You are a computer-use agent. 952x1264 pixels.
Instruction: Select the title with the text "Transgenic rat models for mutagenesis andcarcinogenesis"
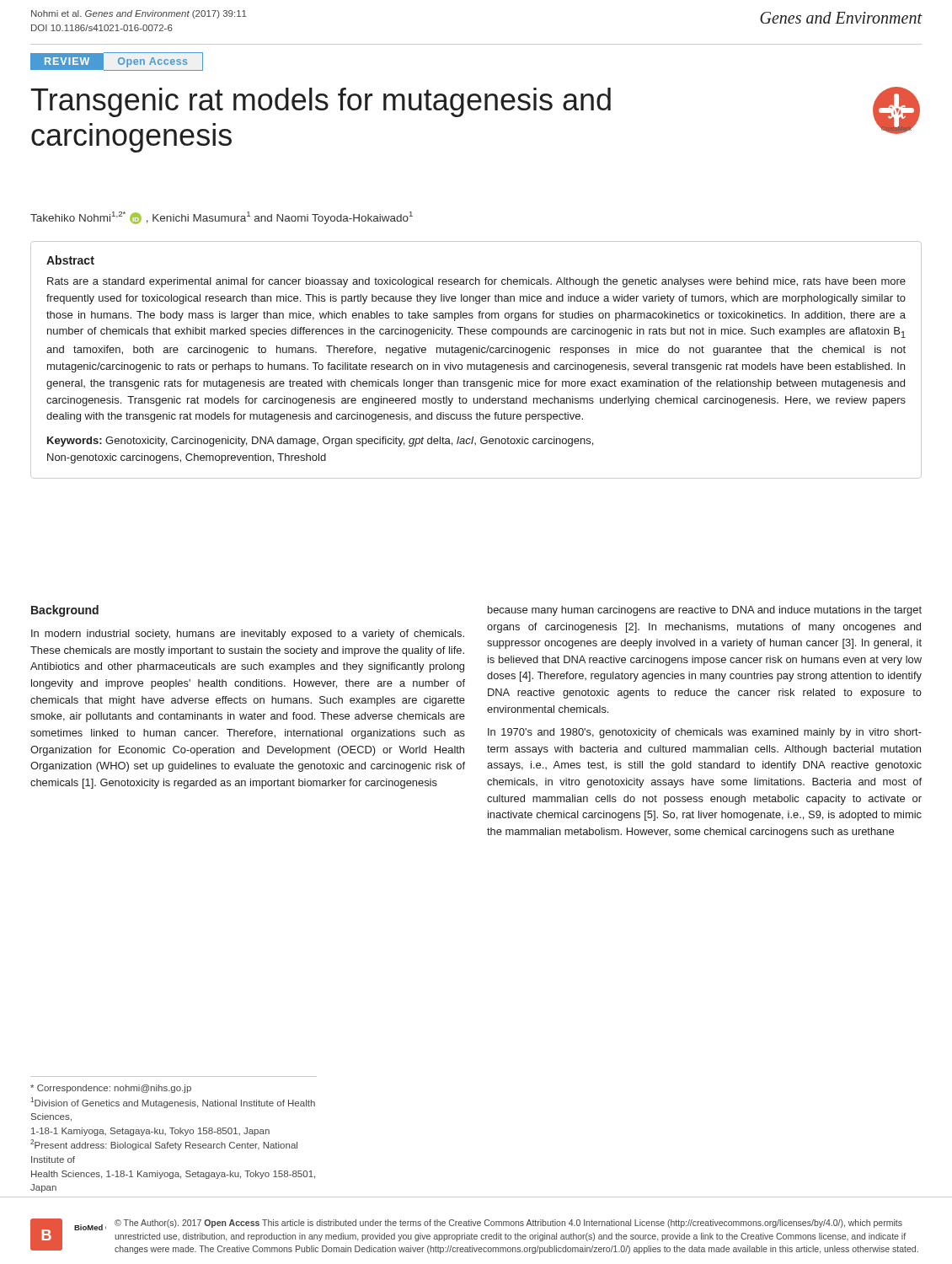[321, 118]
